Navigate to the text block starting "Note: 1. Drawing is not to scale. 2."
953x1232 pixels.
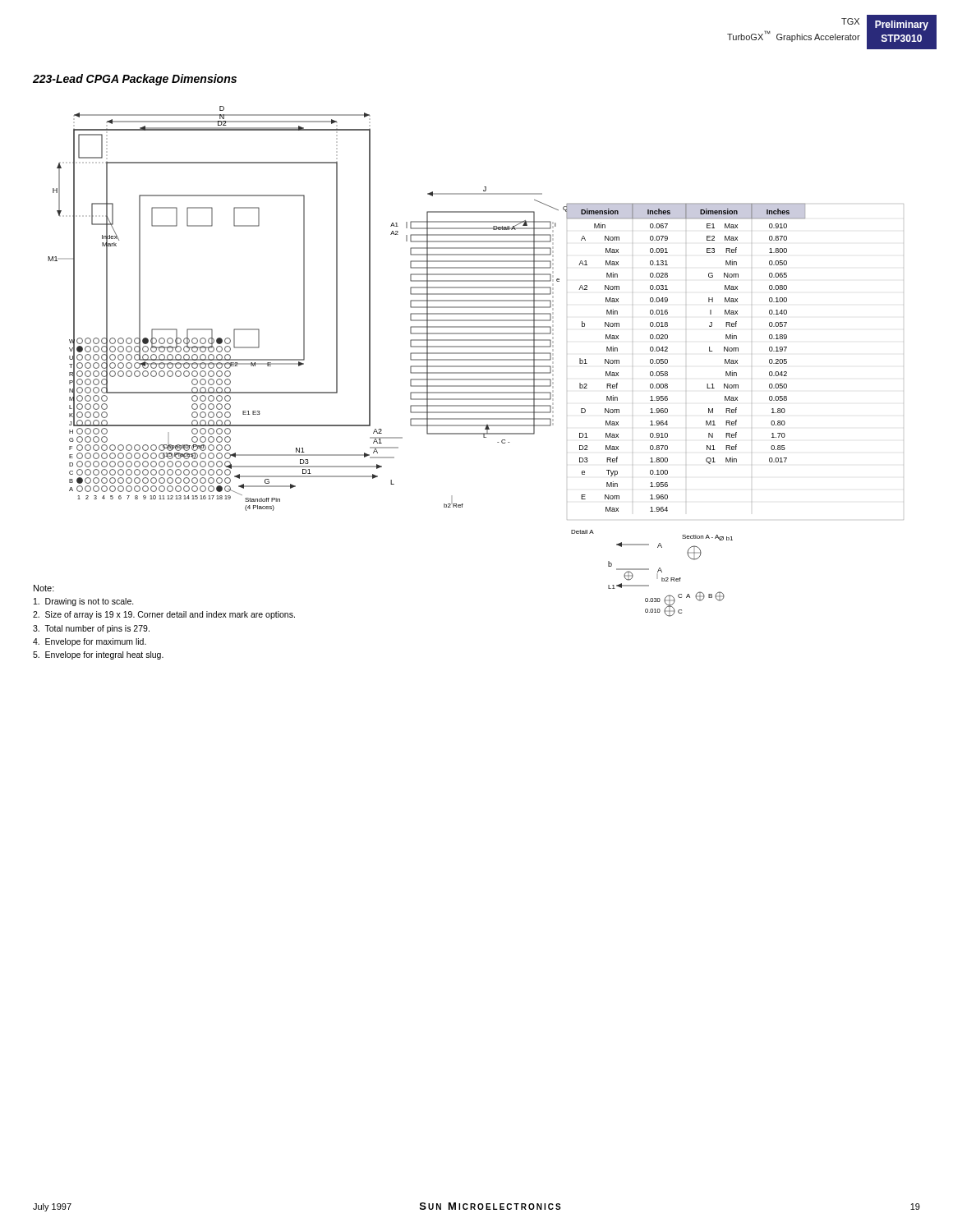(x=164, y=622)
